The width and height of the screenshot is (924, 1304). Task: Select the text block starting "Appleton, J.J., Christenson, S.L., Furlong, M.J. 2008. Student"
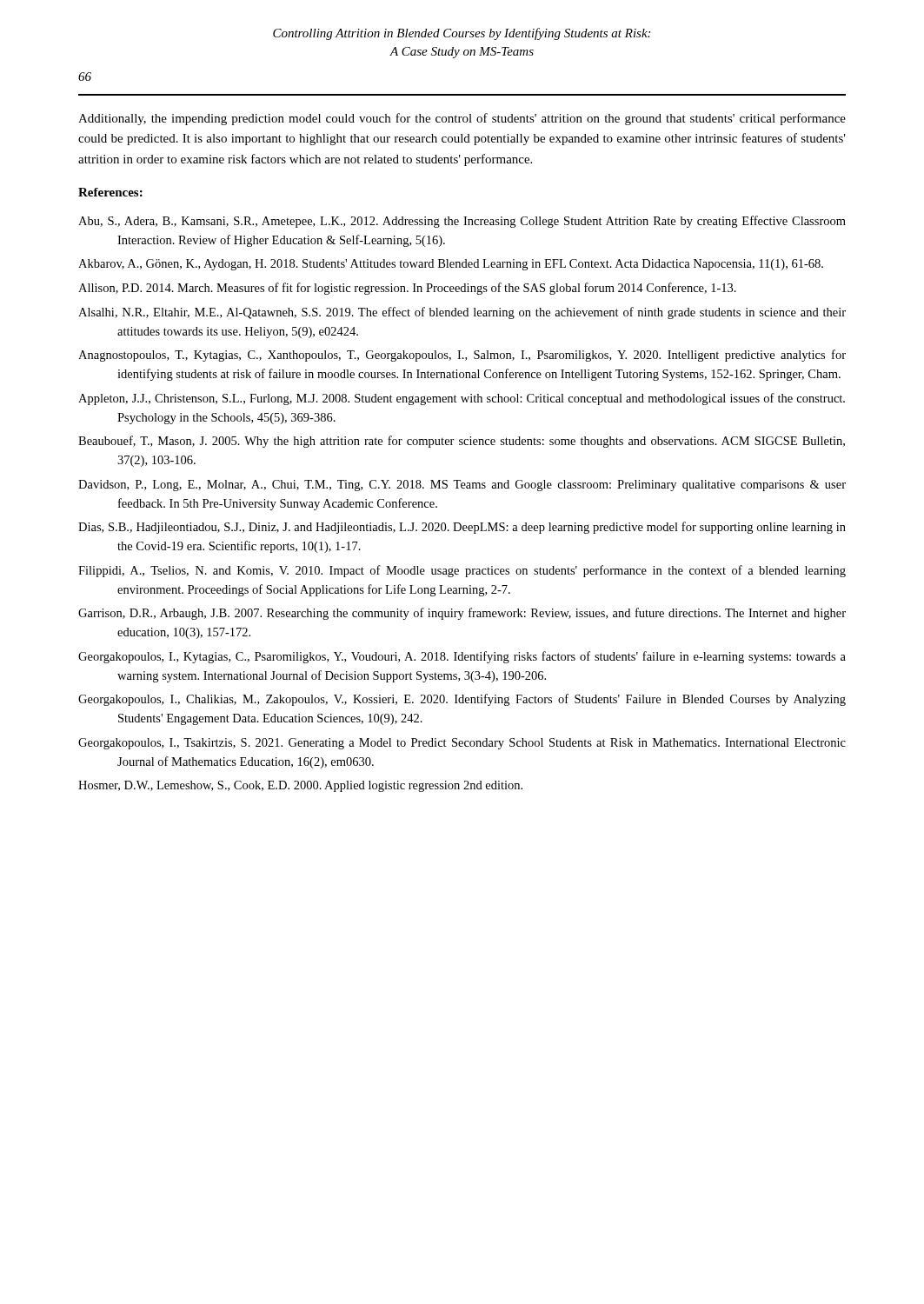pos(462,407)
